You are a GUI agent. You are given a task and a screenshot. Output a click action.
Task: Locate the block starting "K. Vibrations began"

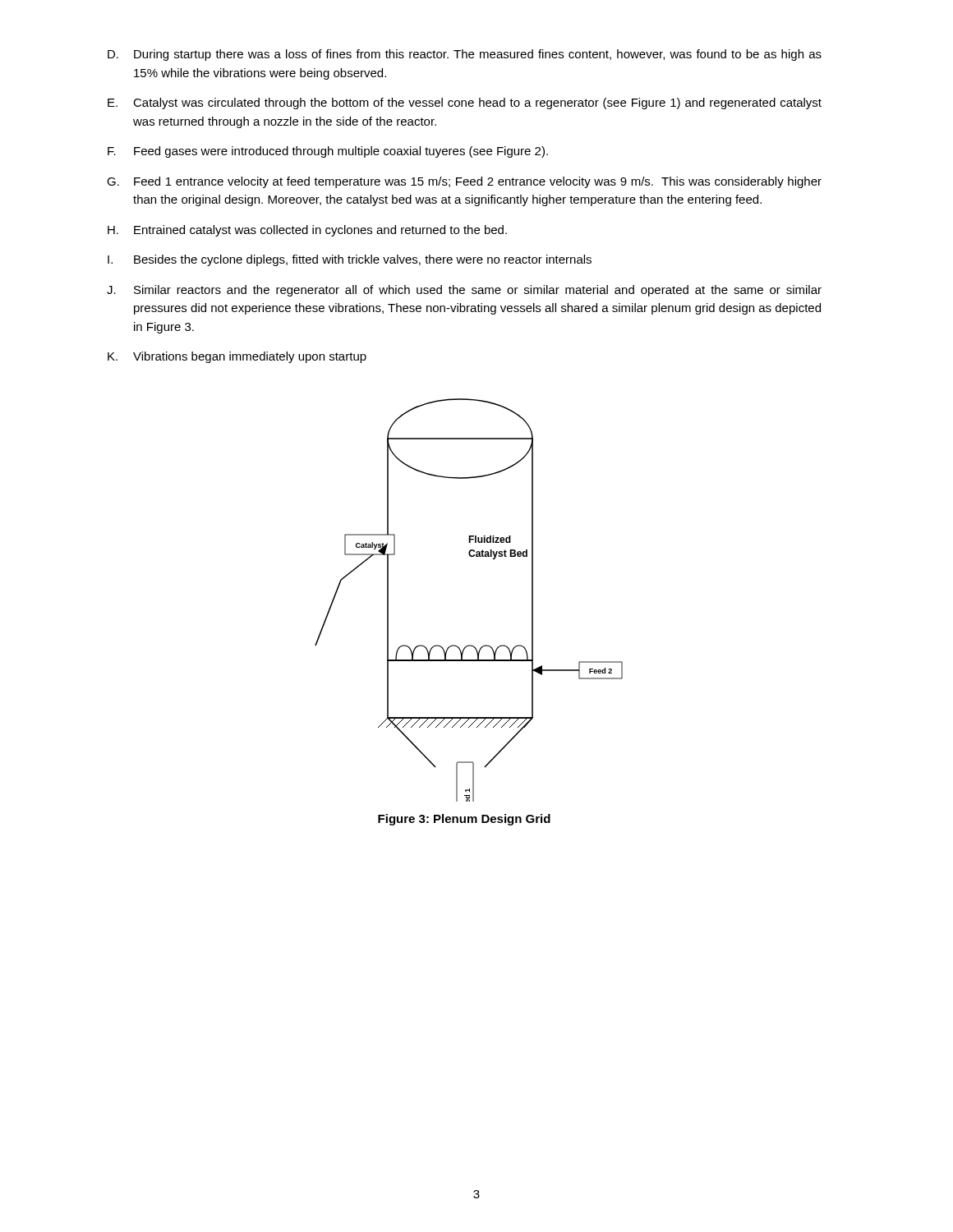click(x=237, y=357)
